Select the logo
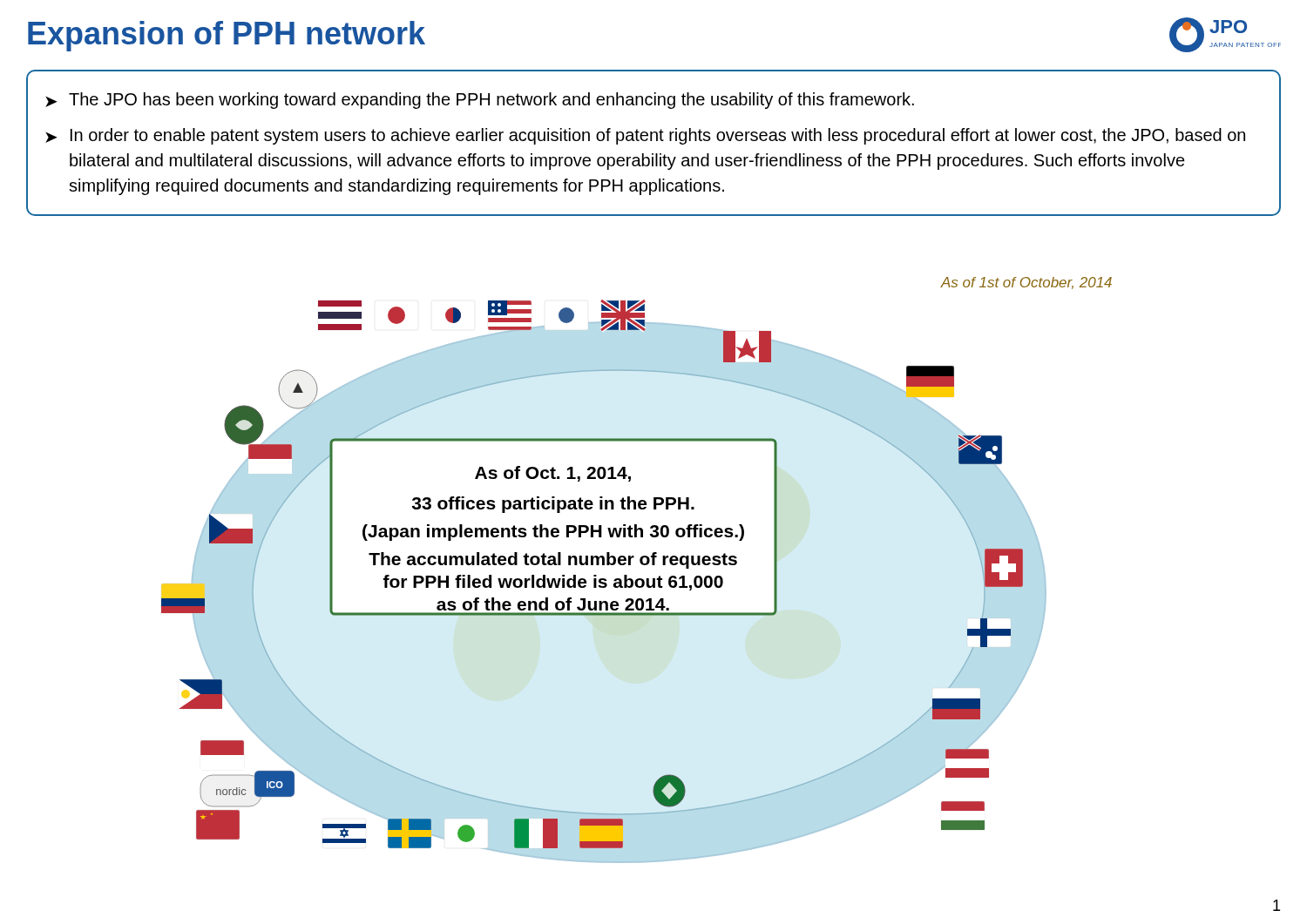 click(x=1224, y=35)
